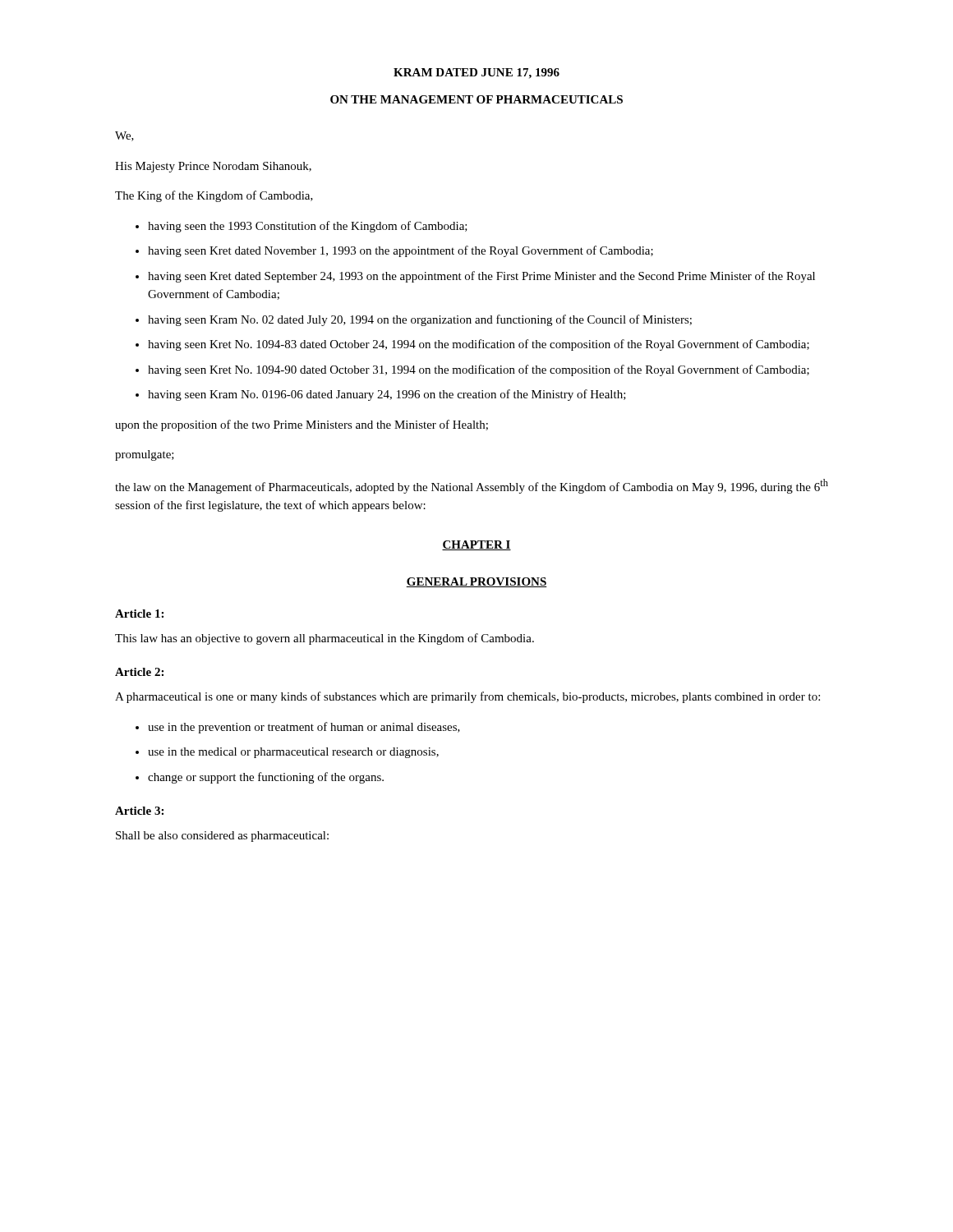The width and height of the screenshot is (953, 1232).
Task: Point to the block beginning "having seen Kram No. 0196-06"
Action: [387, 394]
